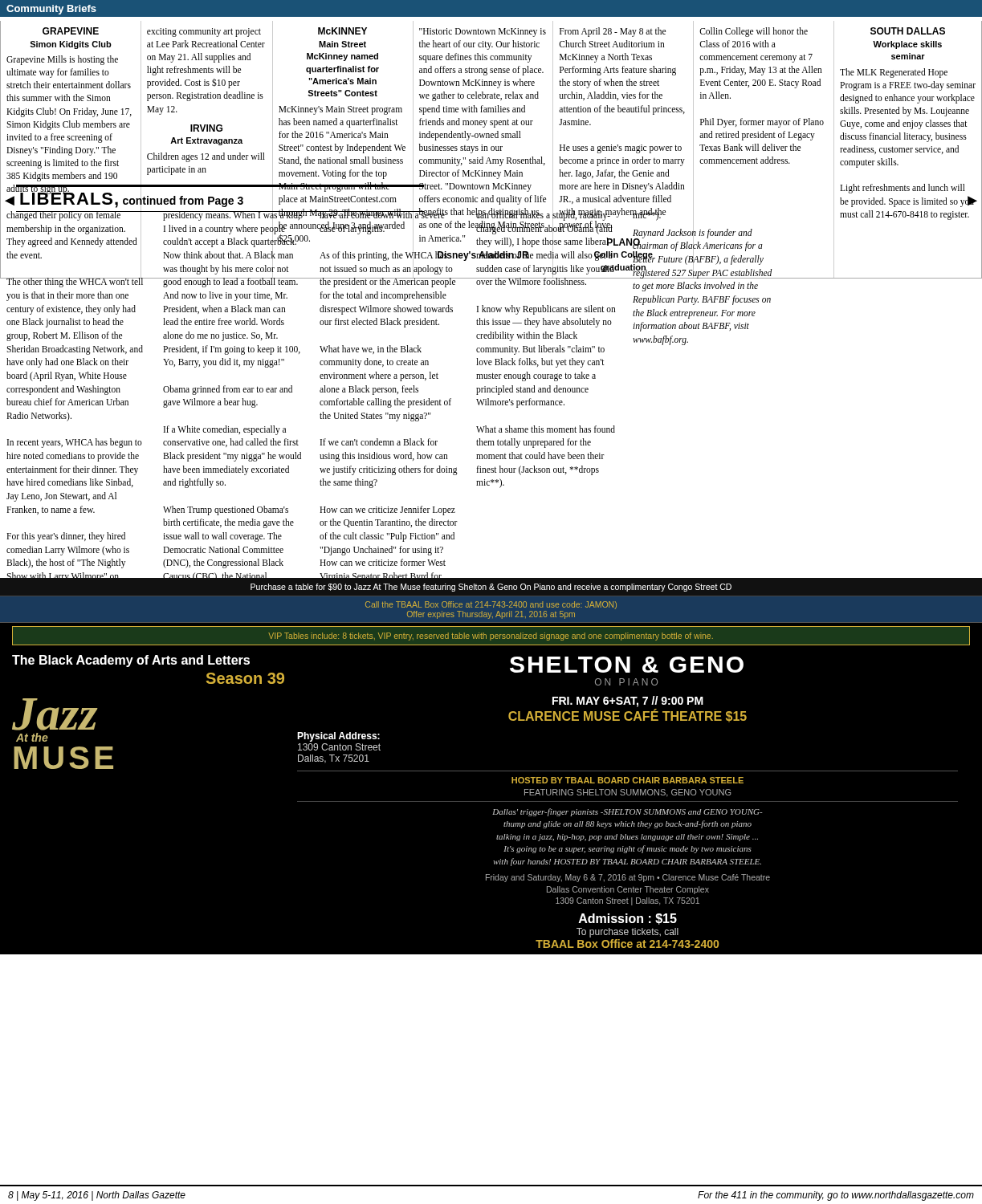Locate the text block containing ""Historic Downtown McKinney is"
982x1204 pixels.
click(x=483, y=144)
